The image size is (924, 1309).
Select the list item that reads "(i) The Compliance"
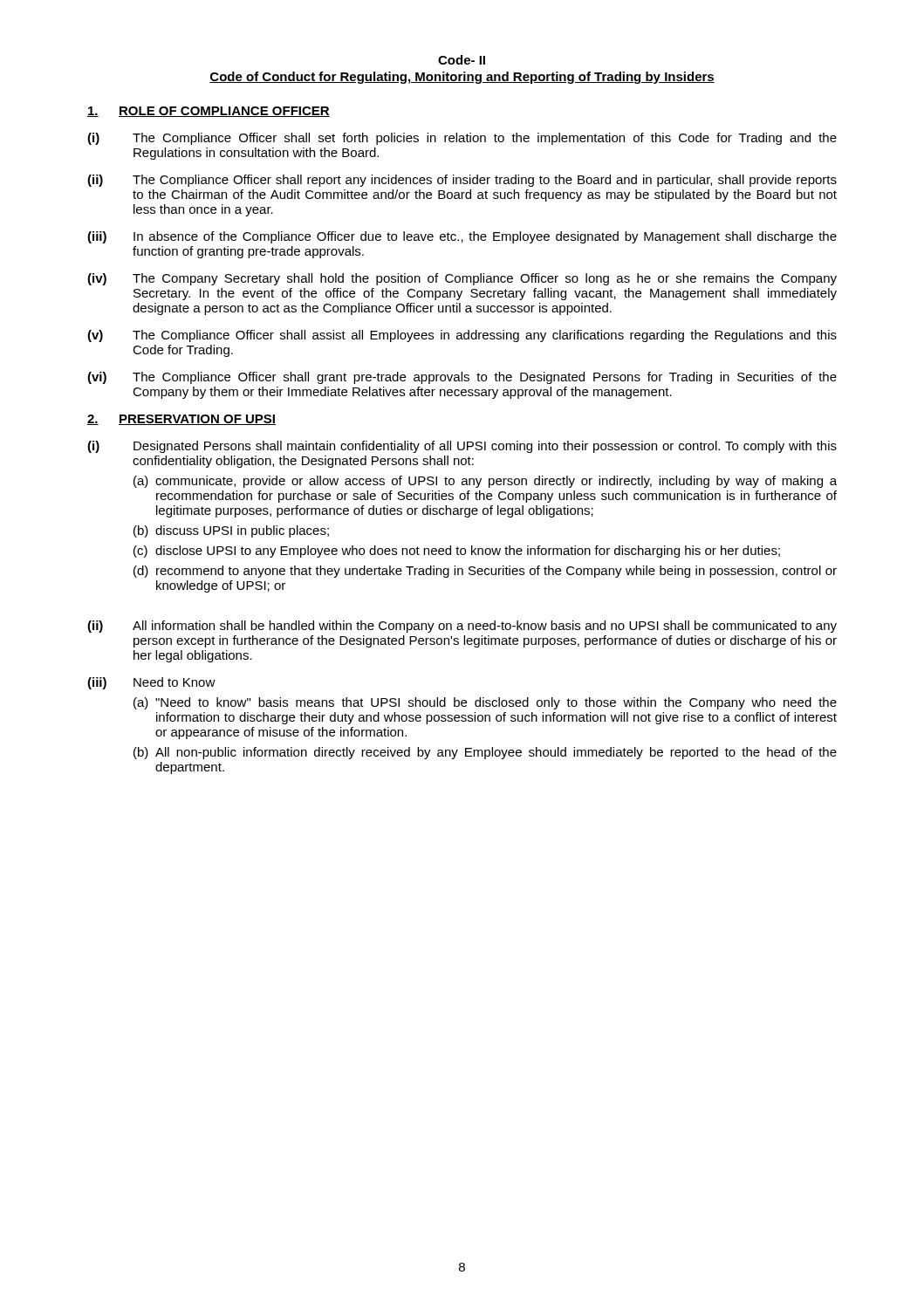[x=462, y=145]
